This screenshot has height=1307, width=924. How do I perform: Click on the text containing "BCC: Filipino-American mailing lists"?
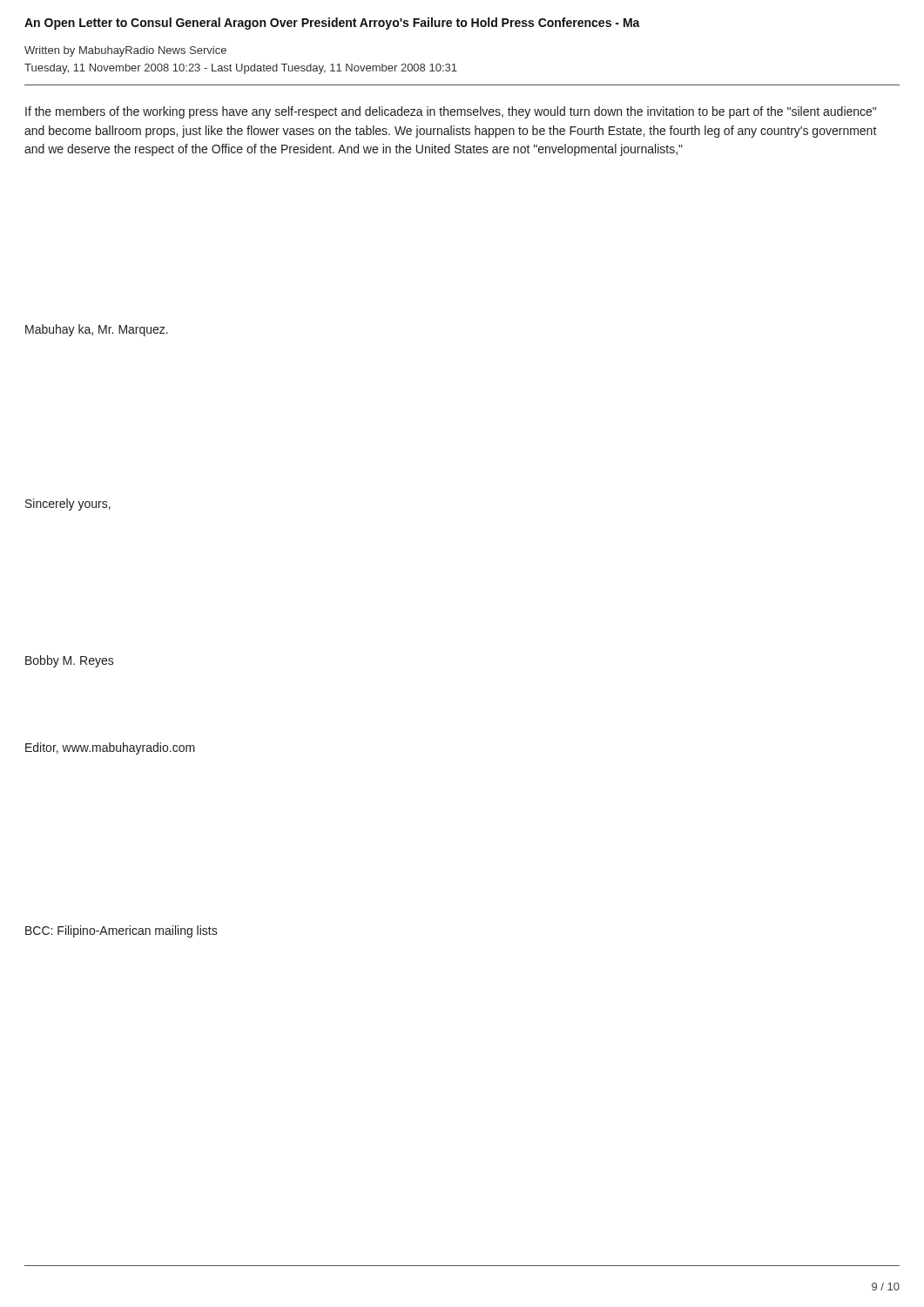point(121,931)
